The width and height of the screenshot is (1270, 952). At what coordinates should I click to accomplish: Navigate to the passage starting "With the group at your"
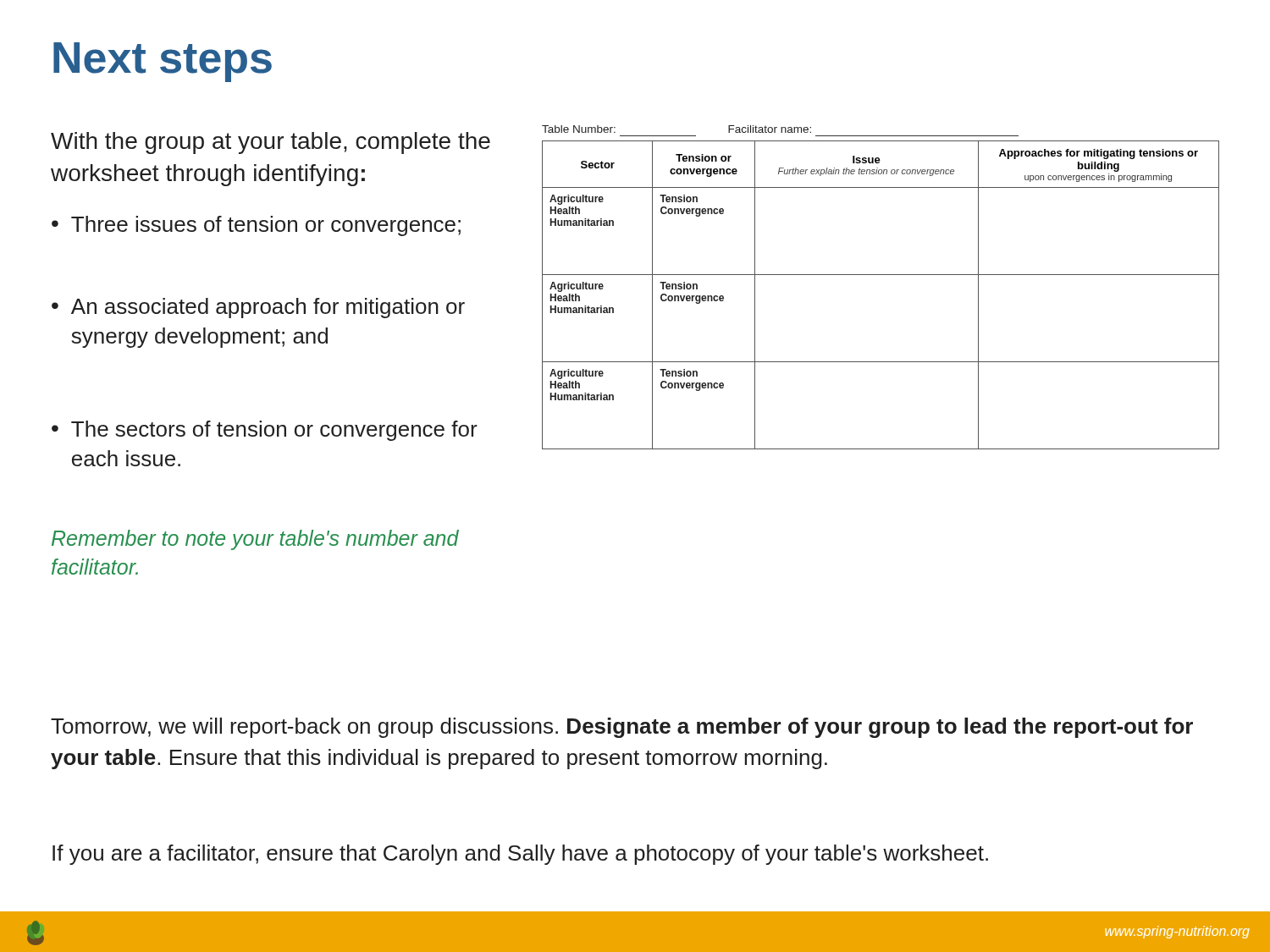point(271,157)
